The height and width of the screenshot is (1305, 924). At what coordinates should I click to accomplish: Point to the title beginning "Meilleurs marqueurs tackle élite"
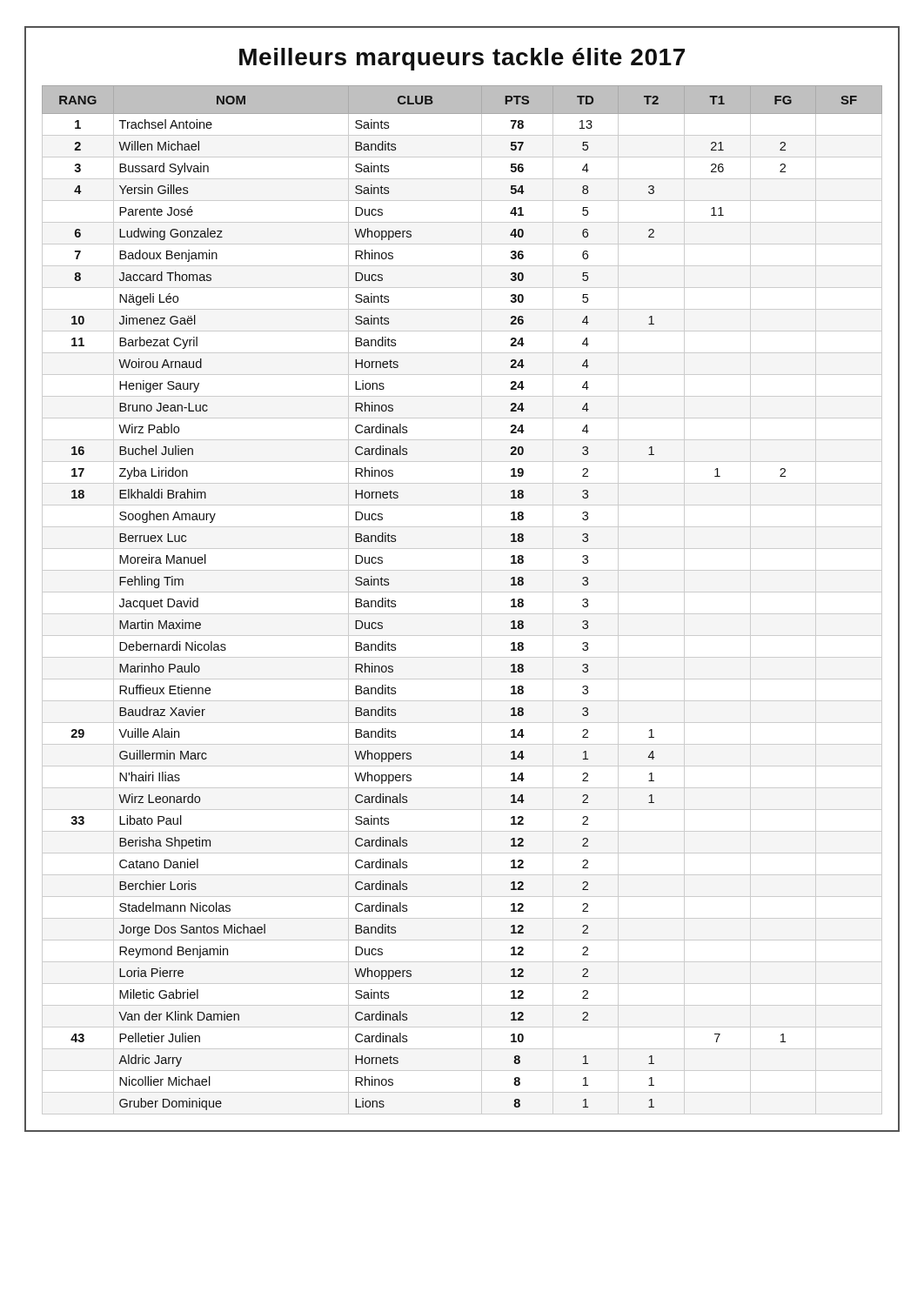click(x=462, y=57)
